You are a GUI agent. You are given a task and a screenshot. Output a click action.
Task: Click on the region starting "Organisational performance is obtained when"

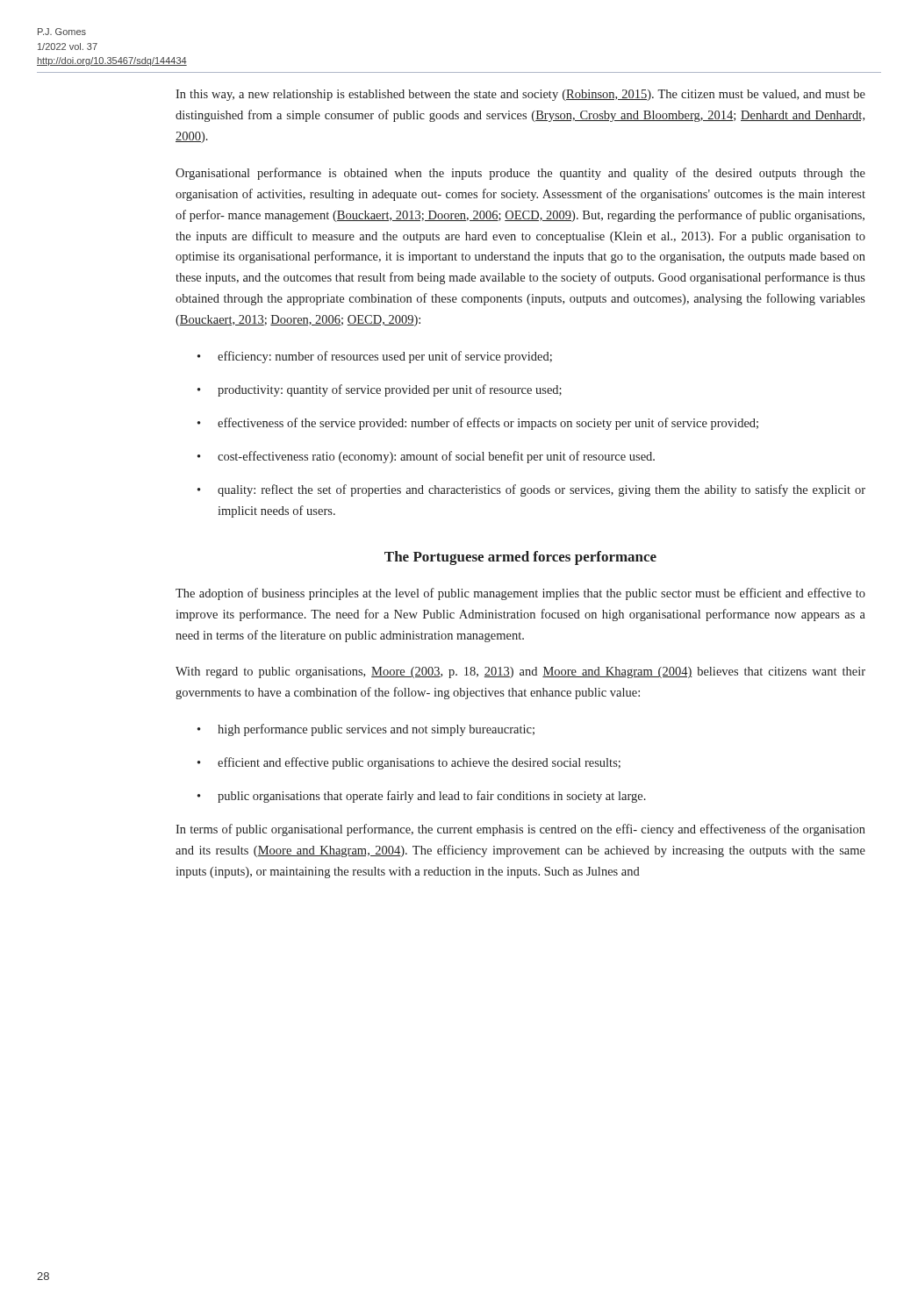tap(520, 246)
